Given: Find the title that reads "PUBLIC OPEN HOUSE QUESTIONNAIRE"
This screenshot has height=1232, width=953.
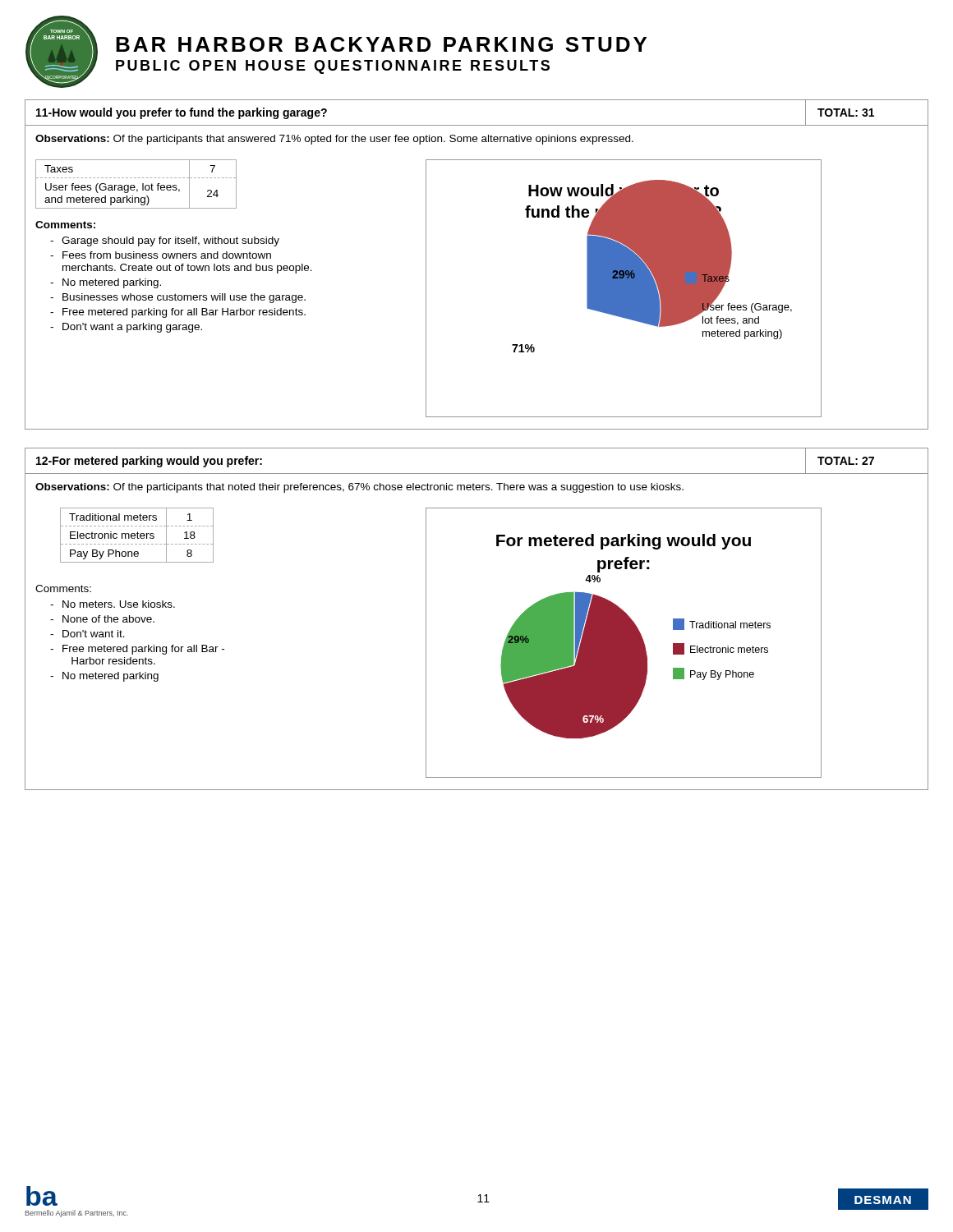Looking at the screenshot, I should (x=334, y=65).
